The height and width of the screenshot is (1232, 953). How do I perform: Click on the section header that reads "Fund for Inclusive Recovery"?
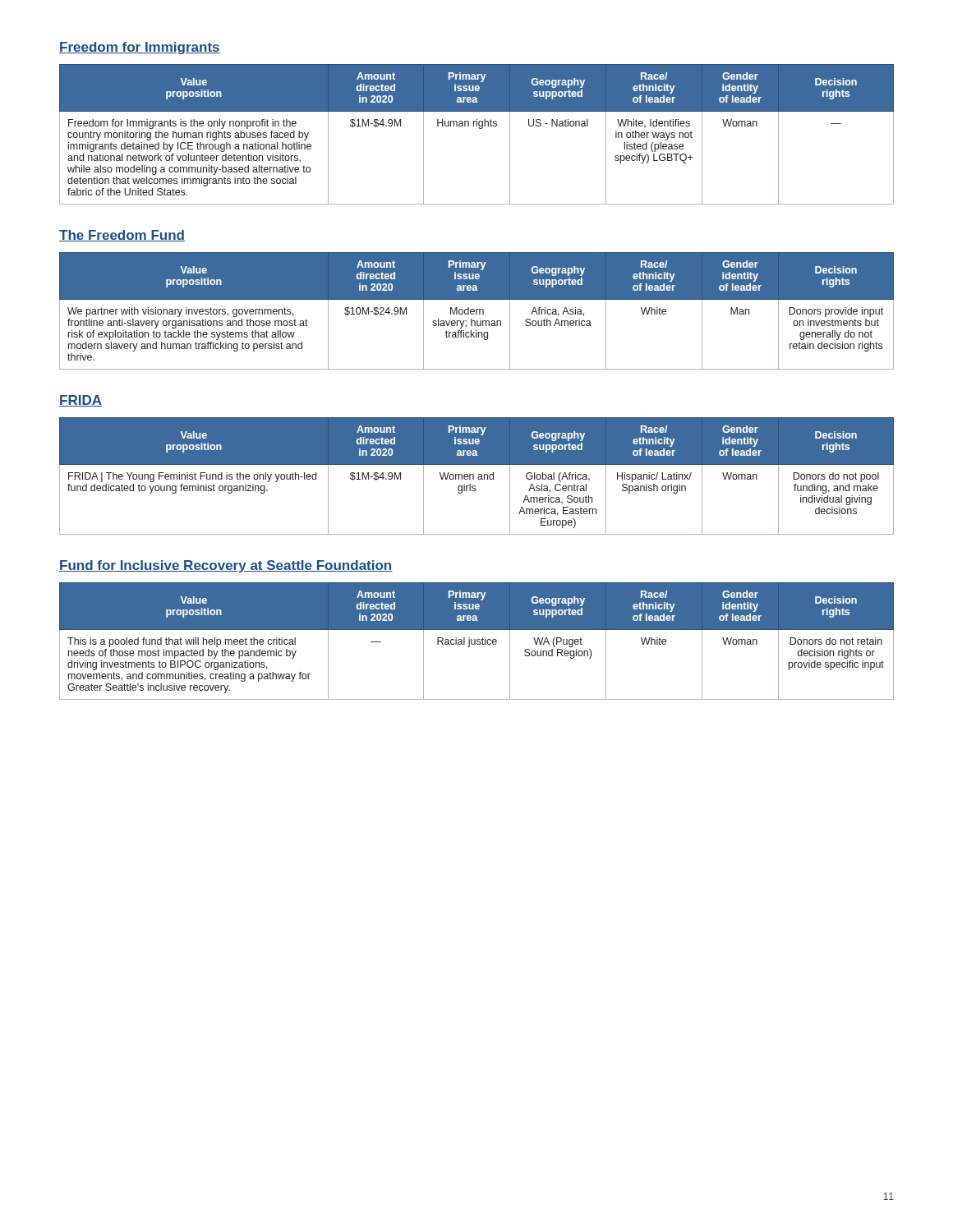coord(226,565)
